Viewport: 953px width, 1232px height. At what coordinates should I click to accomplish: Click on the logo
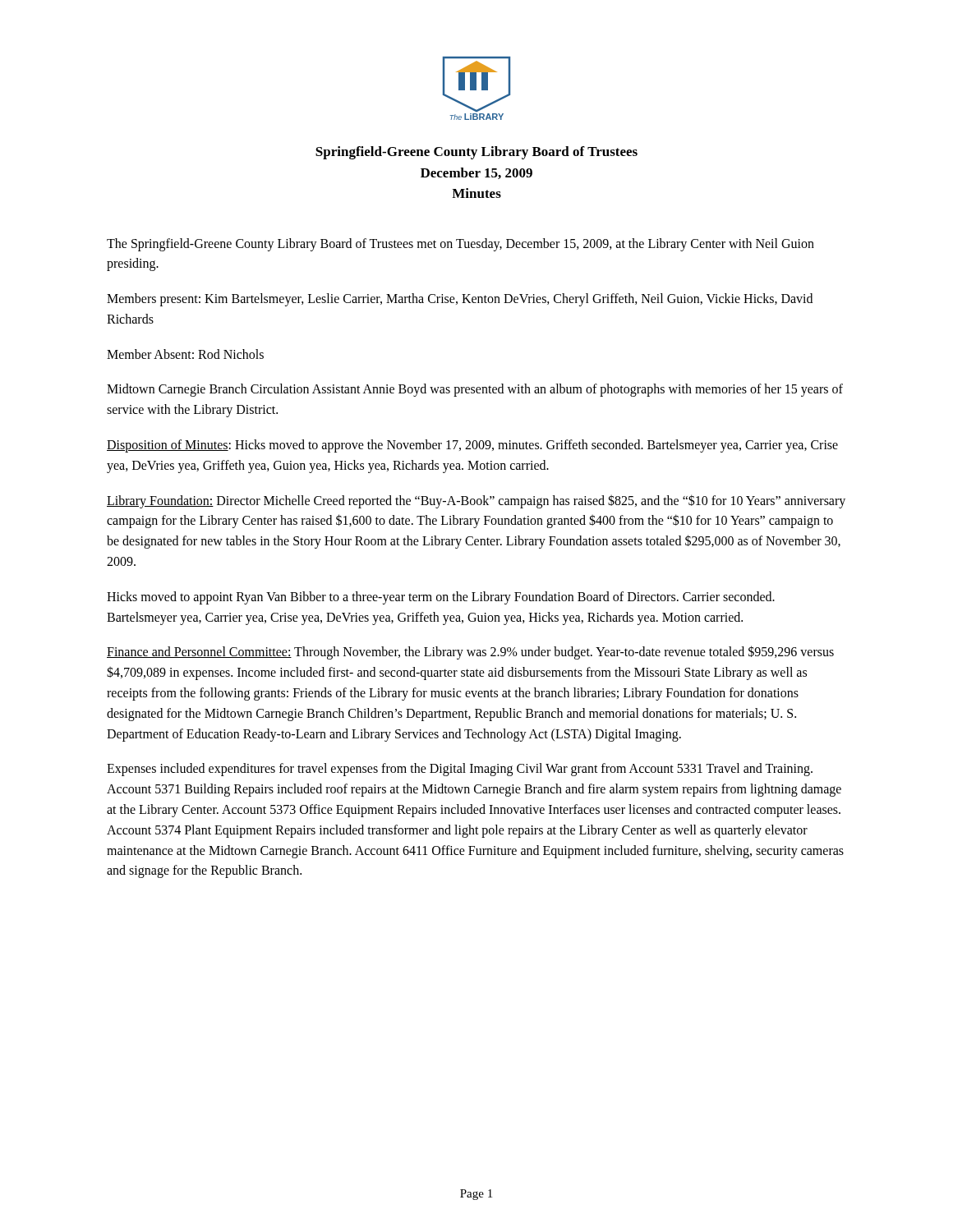[476, 88]
